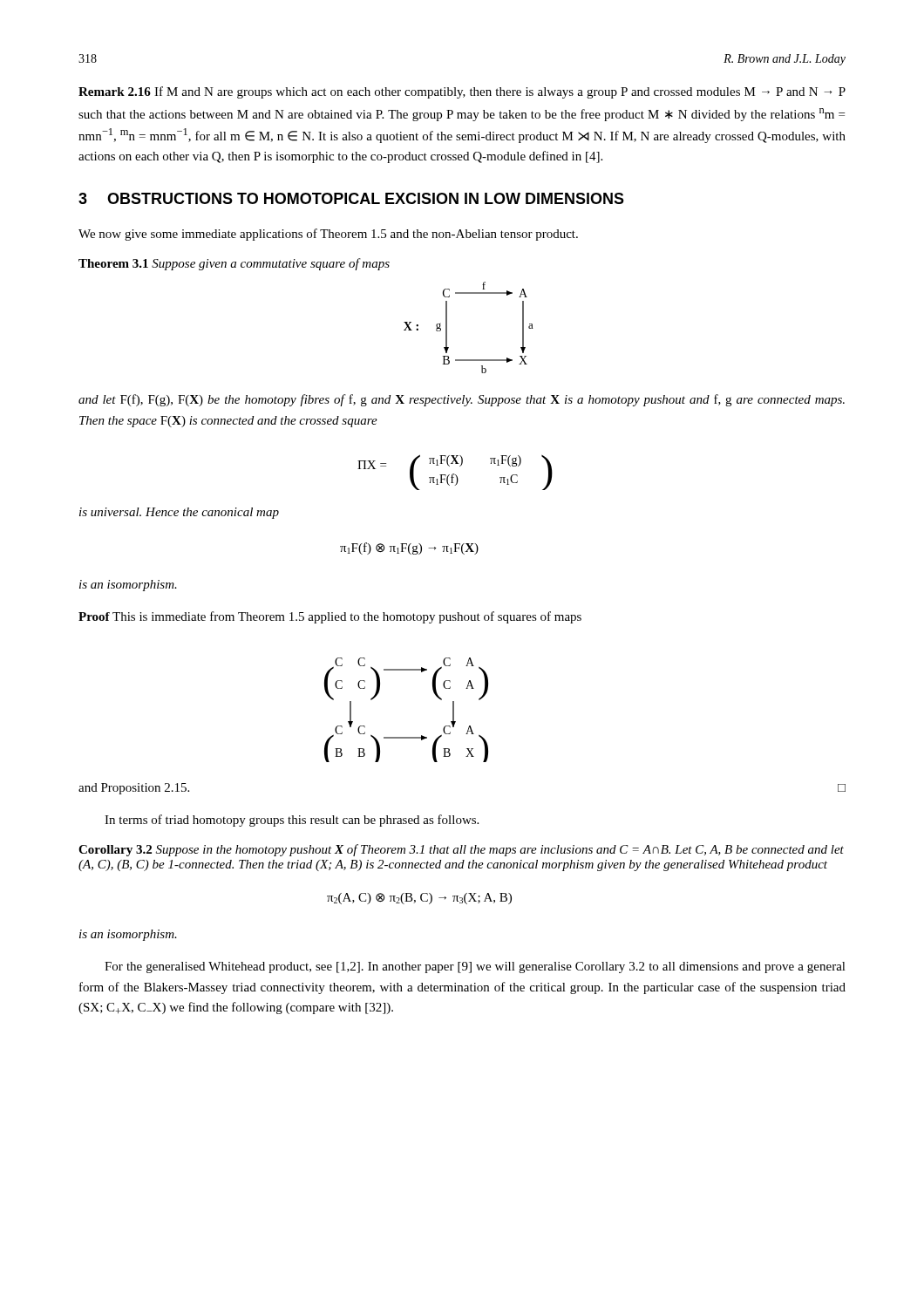This screenshot has height=1308, width=924.
Task: Navigate to the element starting "and Proposition 2.15. □"
Action: tap(138, 789)
